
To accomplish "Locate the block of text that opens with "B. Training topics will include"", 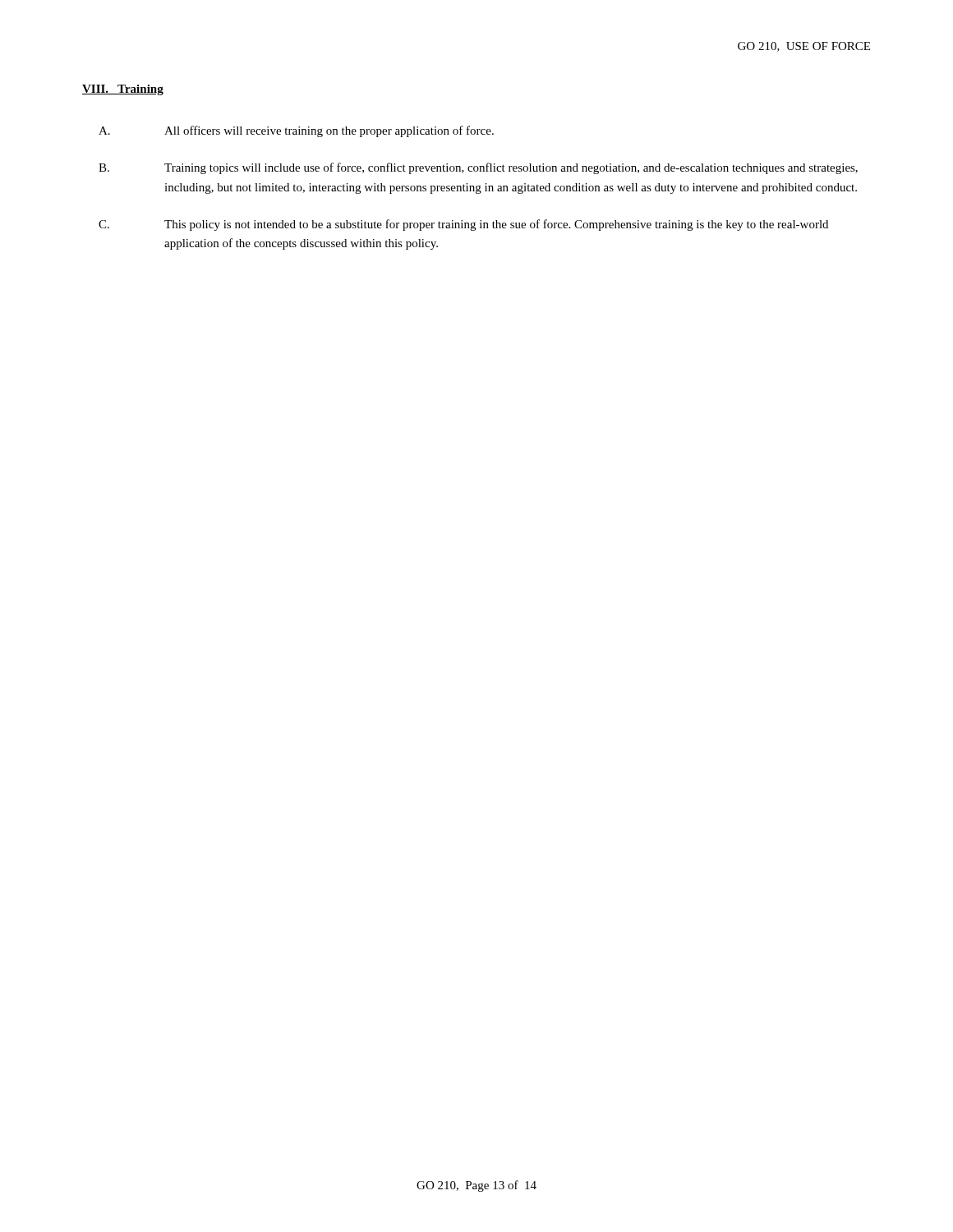I will (x=476, y=178).
